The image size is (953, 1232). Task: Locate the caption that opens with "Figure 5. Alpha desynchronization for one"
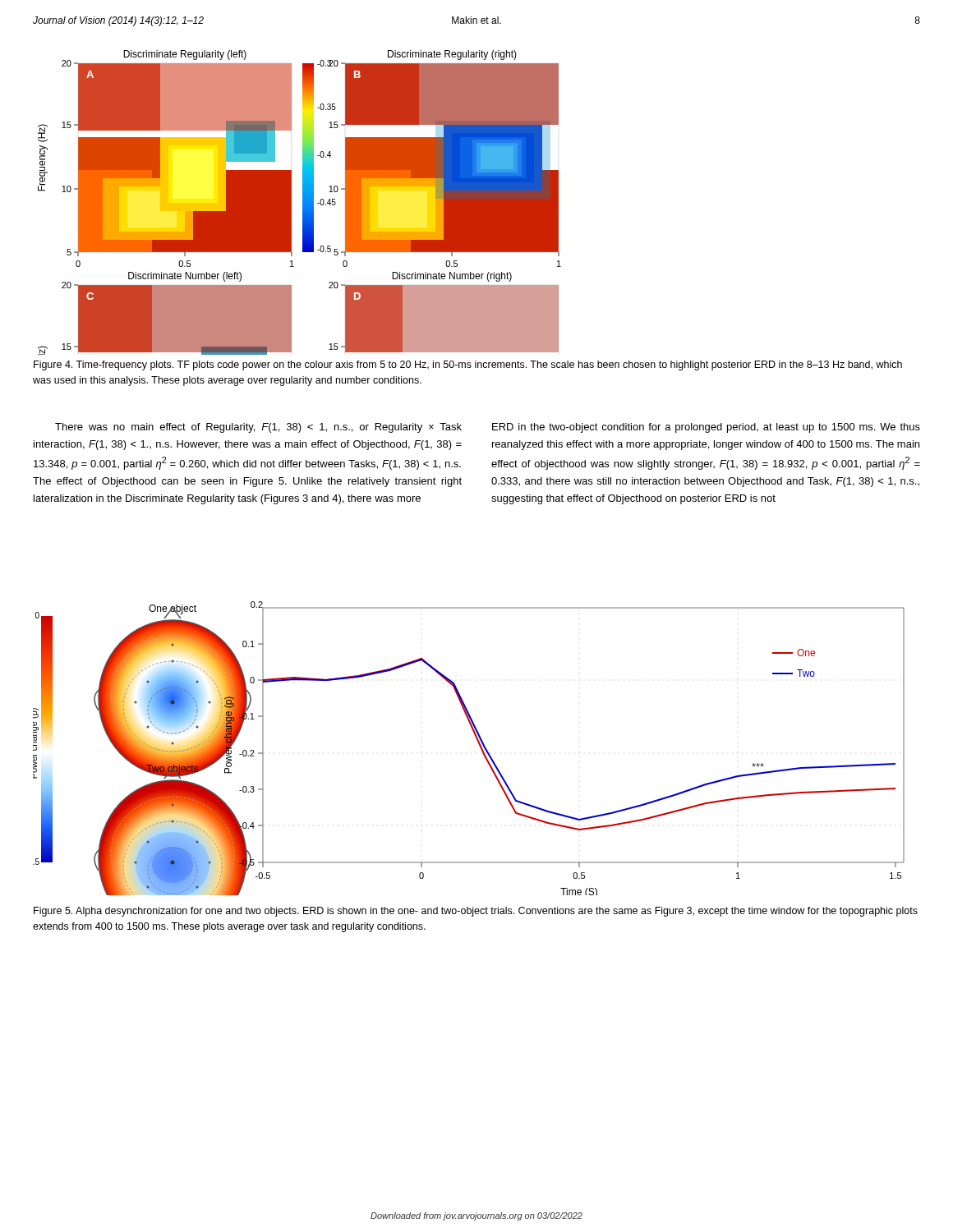[x=475, y=919]
